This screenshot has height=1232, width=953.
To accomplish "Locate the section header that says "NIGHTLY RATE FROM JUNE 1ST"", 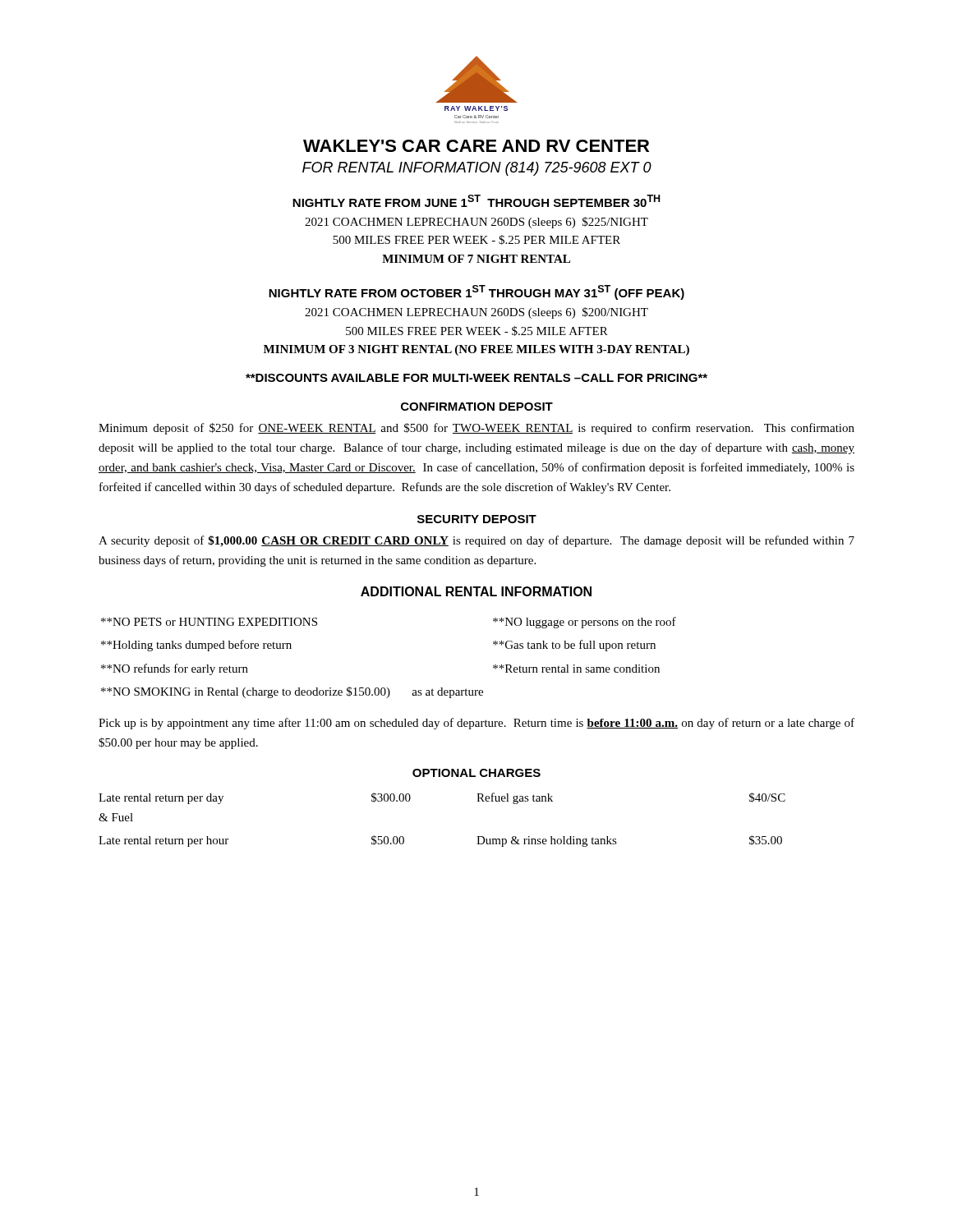I will tap(476, 201).
